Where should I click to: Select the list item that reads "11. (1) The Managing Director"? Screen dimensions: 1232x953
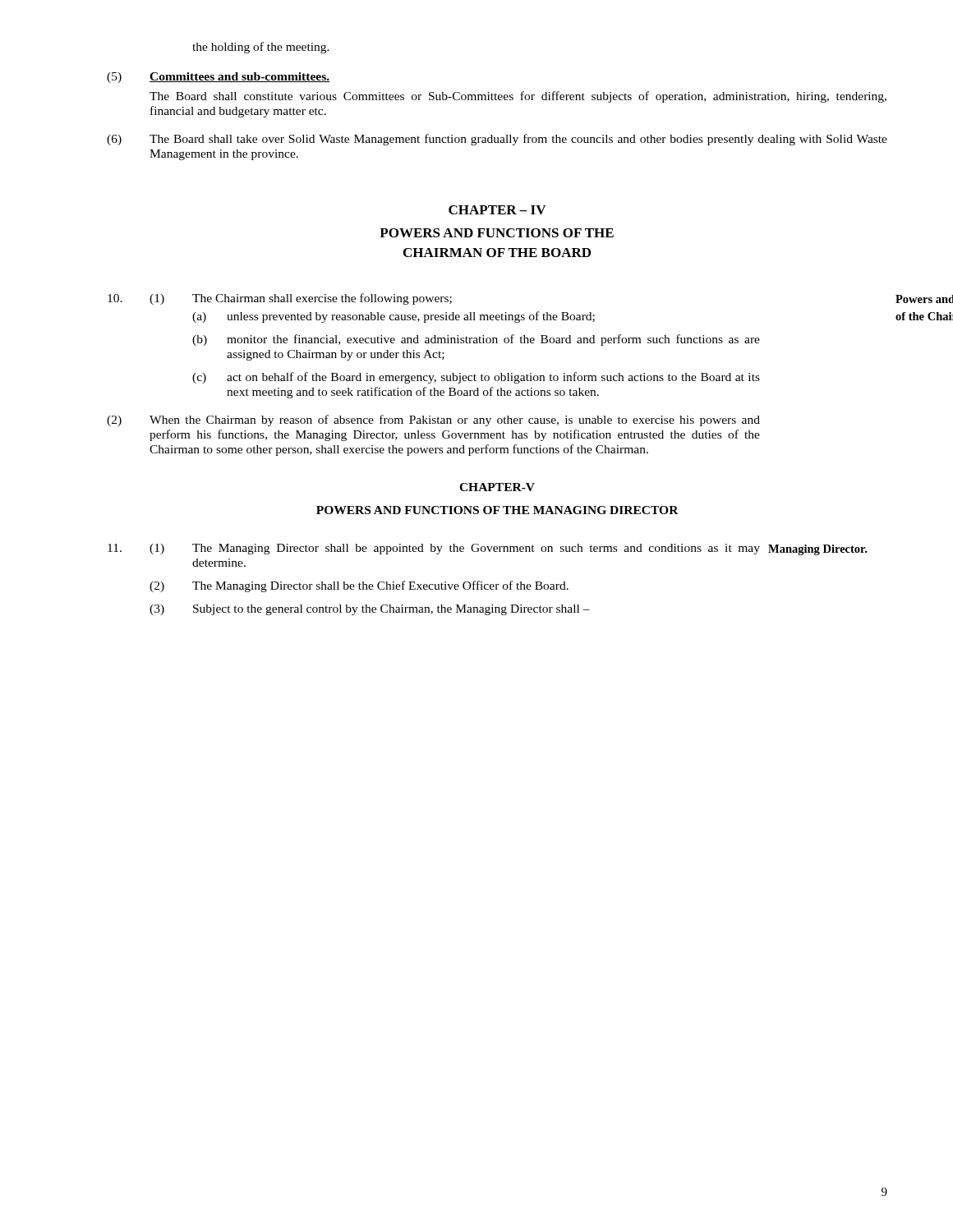click(433, 555)
